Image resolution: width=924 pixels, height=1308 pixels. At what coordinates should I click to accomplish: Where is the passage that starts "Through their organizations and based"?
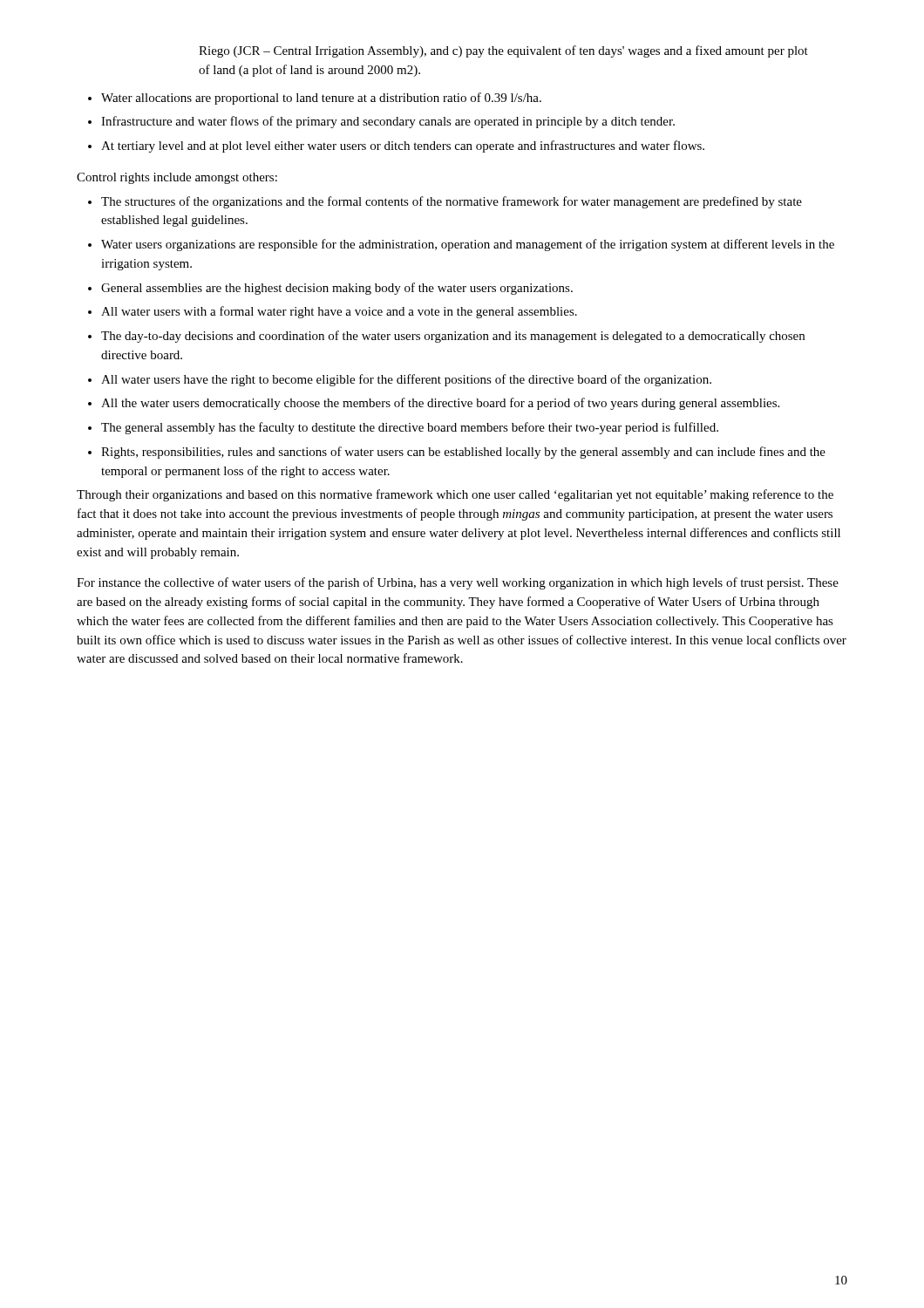[459, 523]
